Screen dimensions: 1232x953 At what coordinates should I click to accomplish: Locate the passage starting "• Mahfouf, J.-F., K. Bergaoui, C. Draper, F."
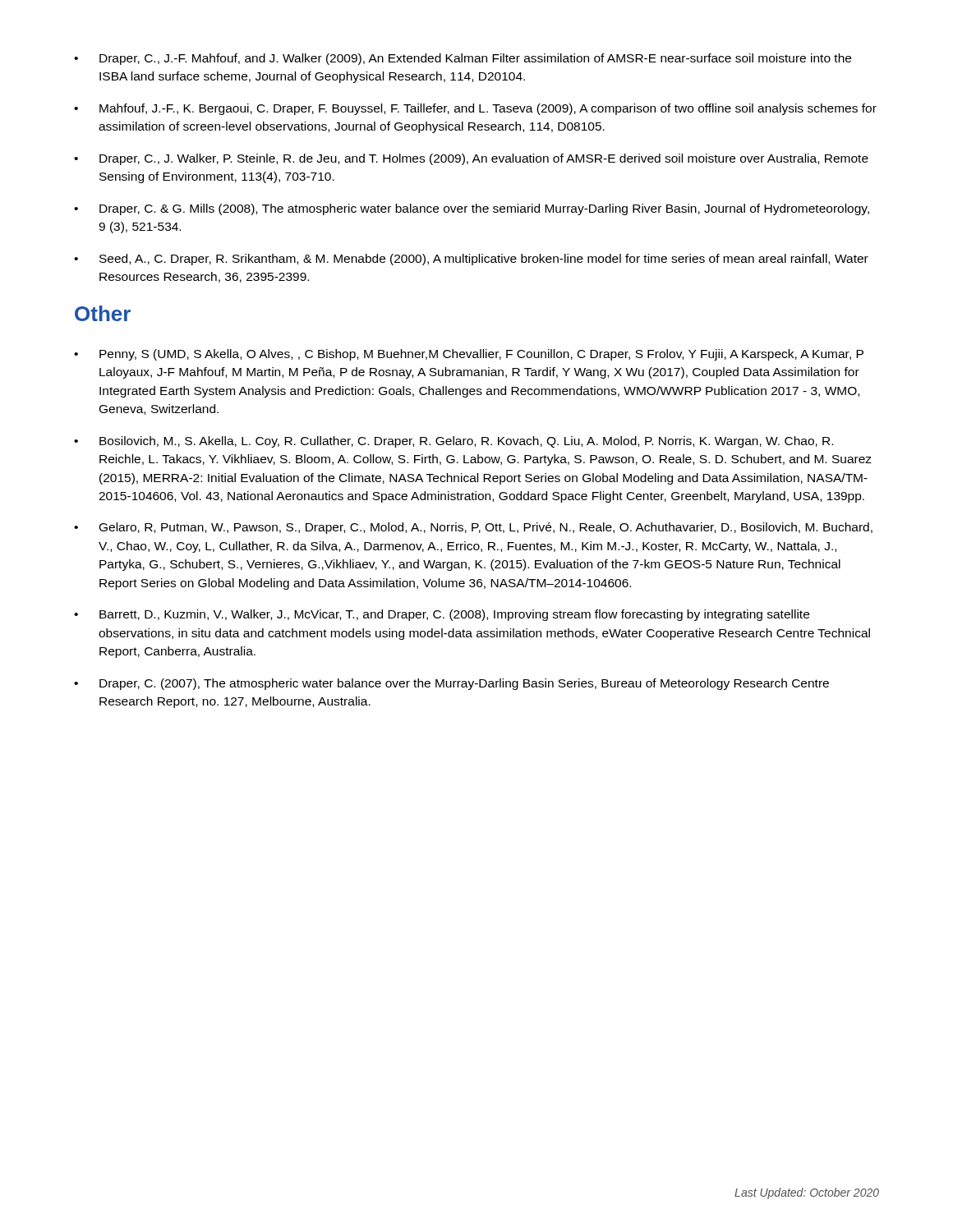pyautogui.click(x=476, y=118)
